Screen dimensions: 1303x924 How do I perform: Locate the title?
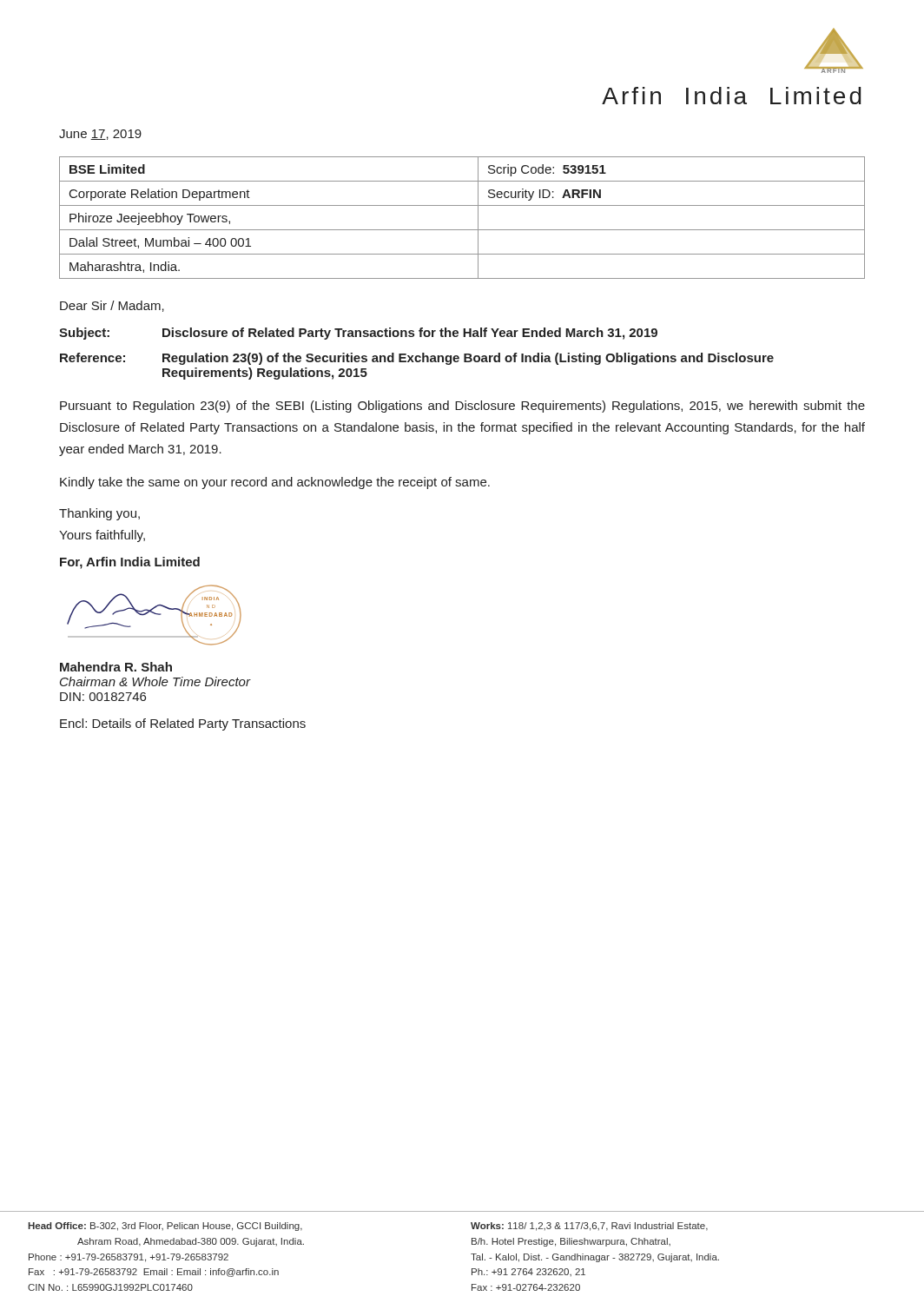coord(734,96)
